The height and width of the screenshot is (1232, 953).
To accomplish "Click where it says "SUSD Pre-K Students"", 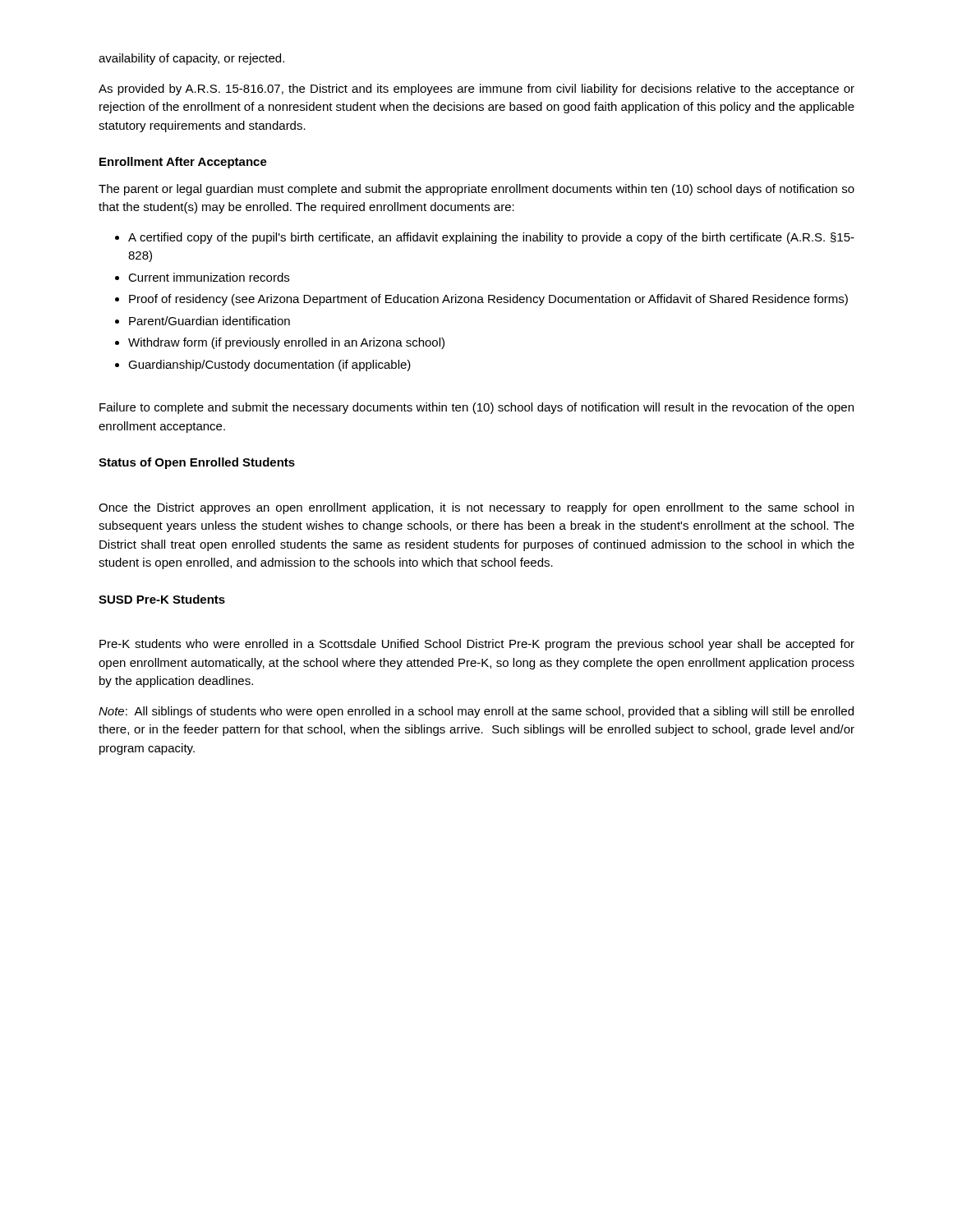I will click(162, 599).
